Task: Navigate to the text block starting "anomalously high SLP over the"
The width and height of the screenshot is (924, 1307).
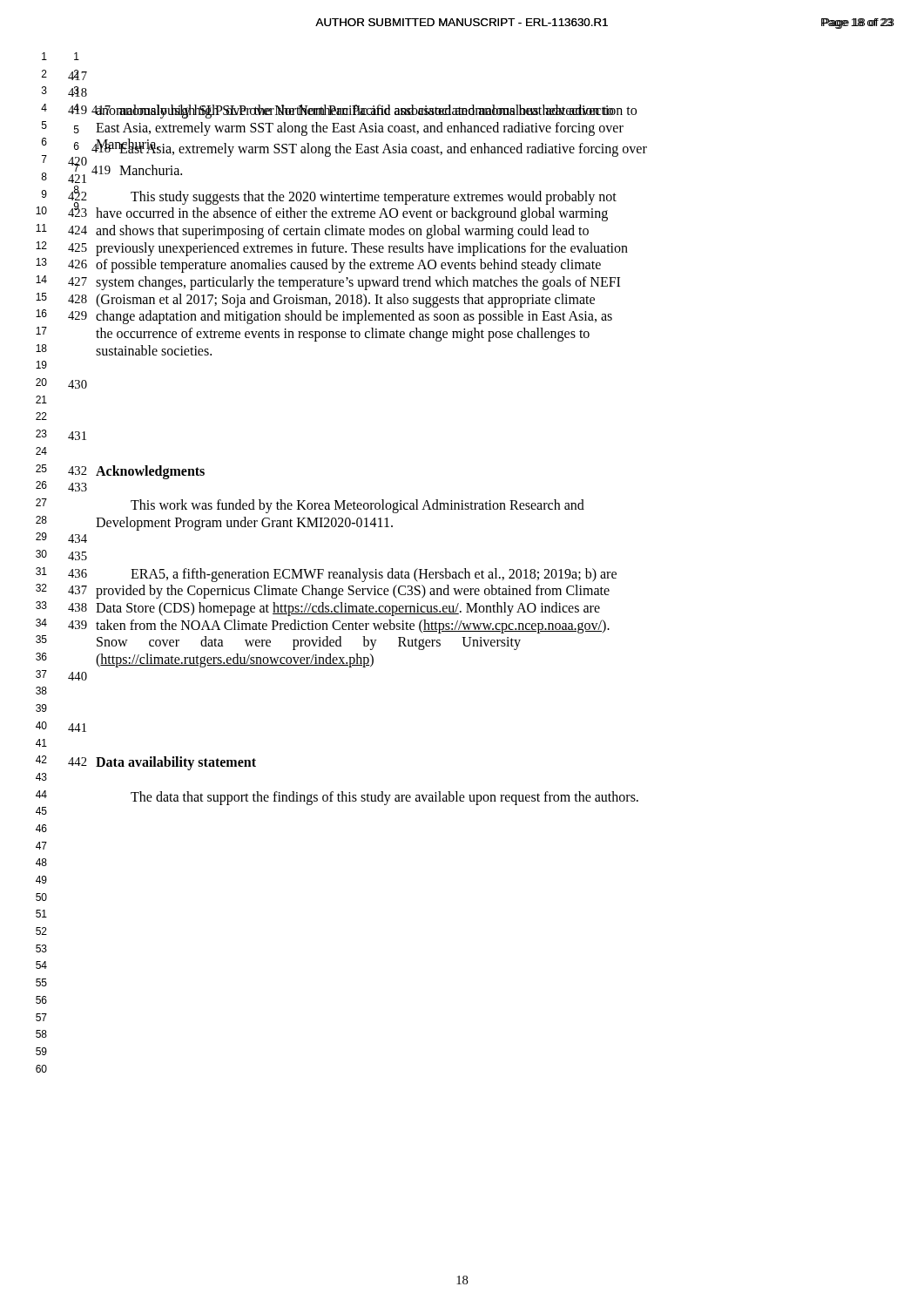Action: 355,110
